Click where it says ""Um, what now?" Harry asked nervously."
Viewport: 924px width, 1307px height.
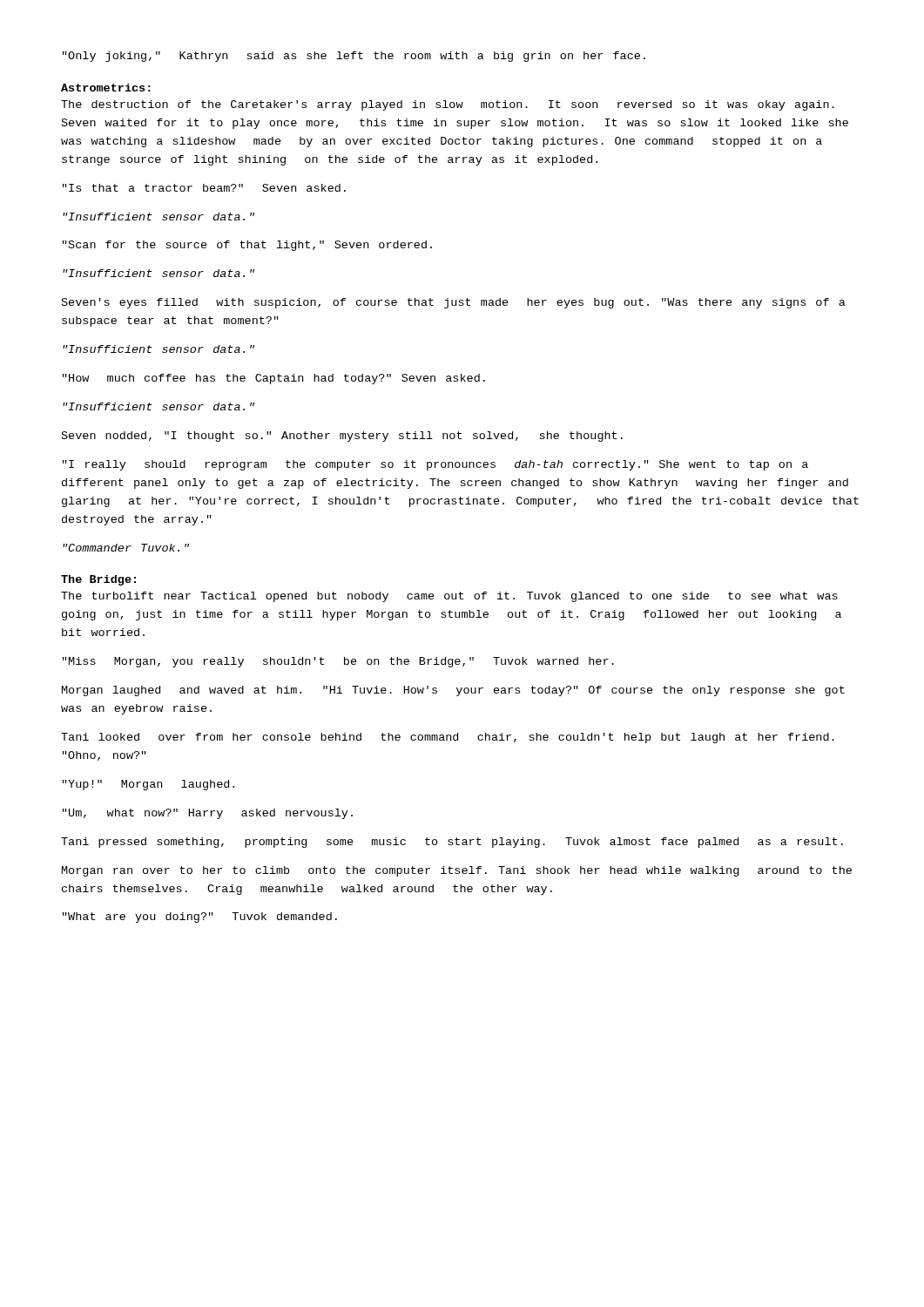point(208,813)
